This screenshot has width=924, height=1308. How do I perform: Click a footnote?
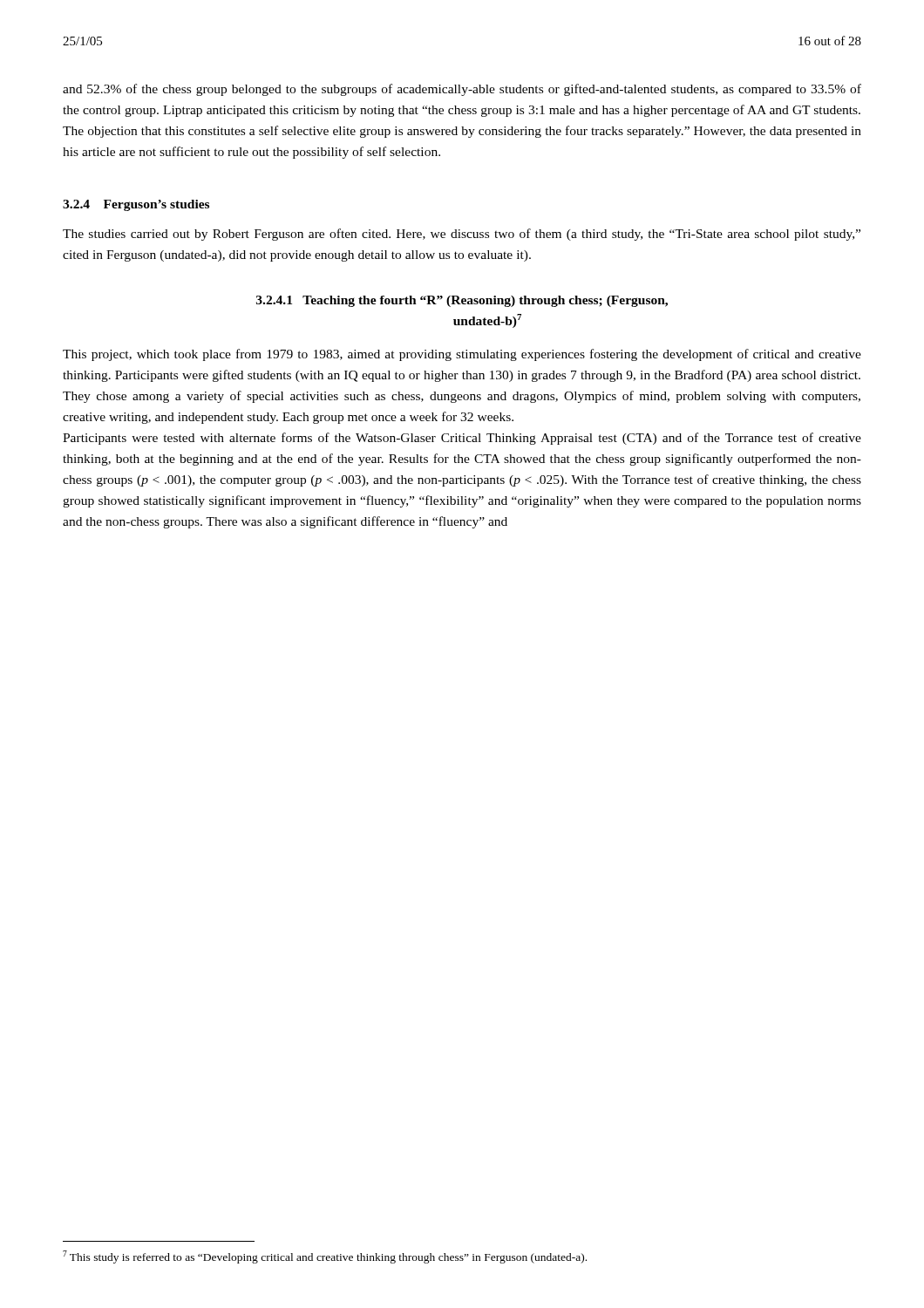coord(325,1257)
